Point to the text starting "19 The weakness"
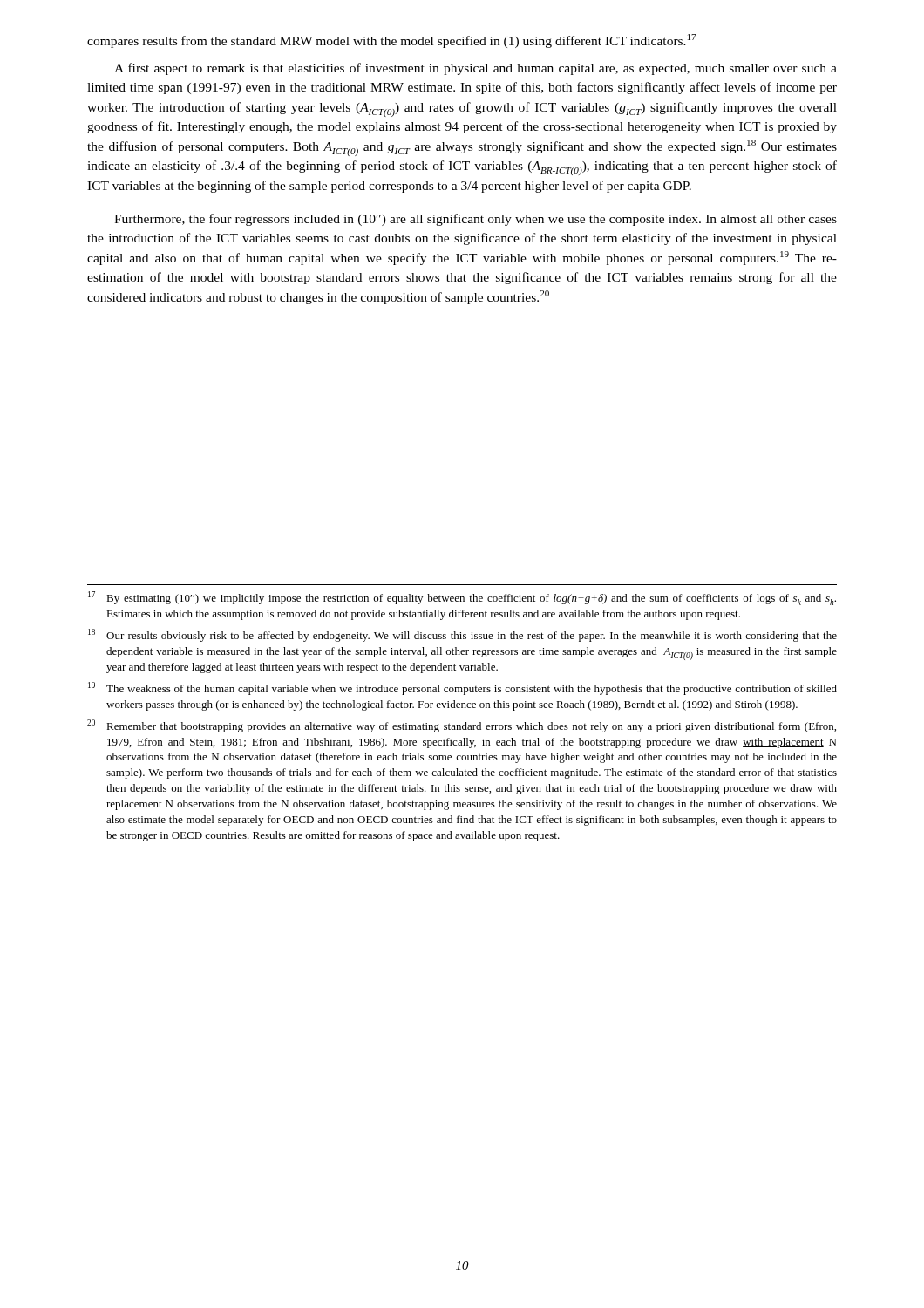The height and width of the screenshot is (1308, 924). (462, 696)
